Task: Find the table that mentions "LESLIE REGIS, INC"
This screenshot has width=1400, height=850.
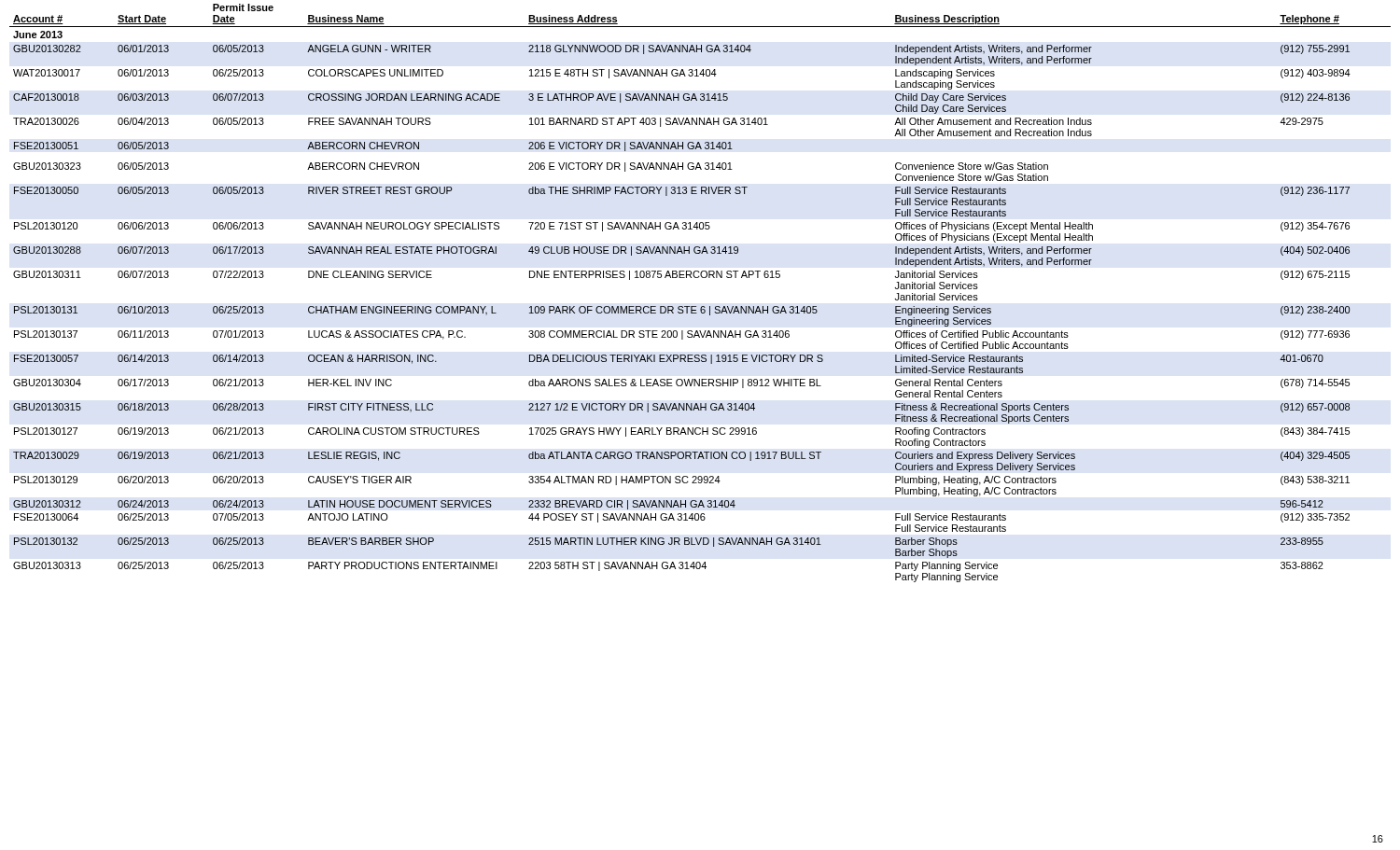Action: coord(700,292)
